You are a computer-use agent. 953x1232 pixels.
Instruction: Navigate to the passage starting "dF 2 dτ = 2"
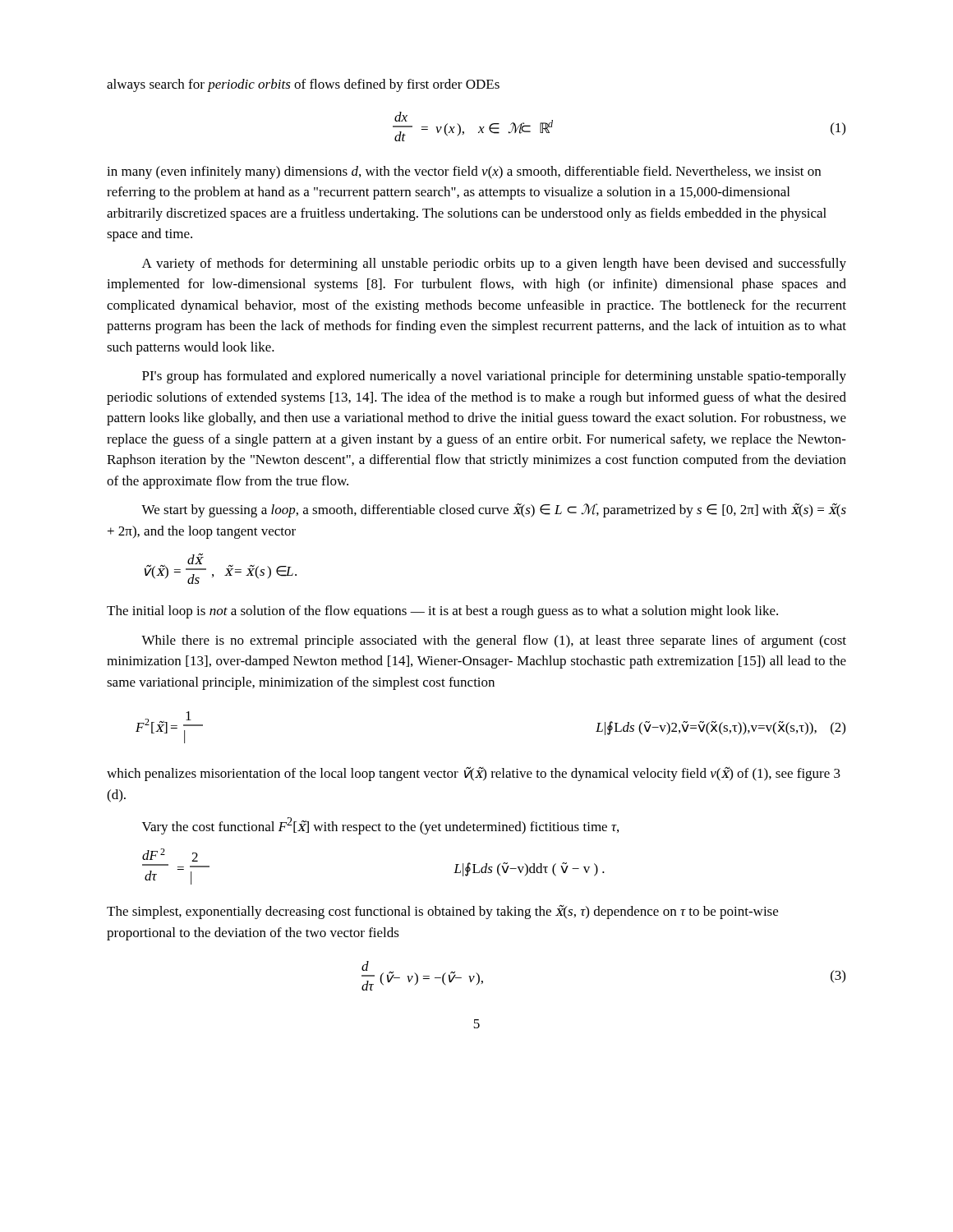(494, 869)
